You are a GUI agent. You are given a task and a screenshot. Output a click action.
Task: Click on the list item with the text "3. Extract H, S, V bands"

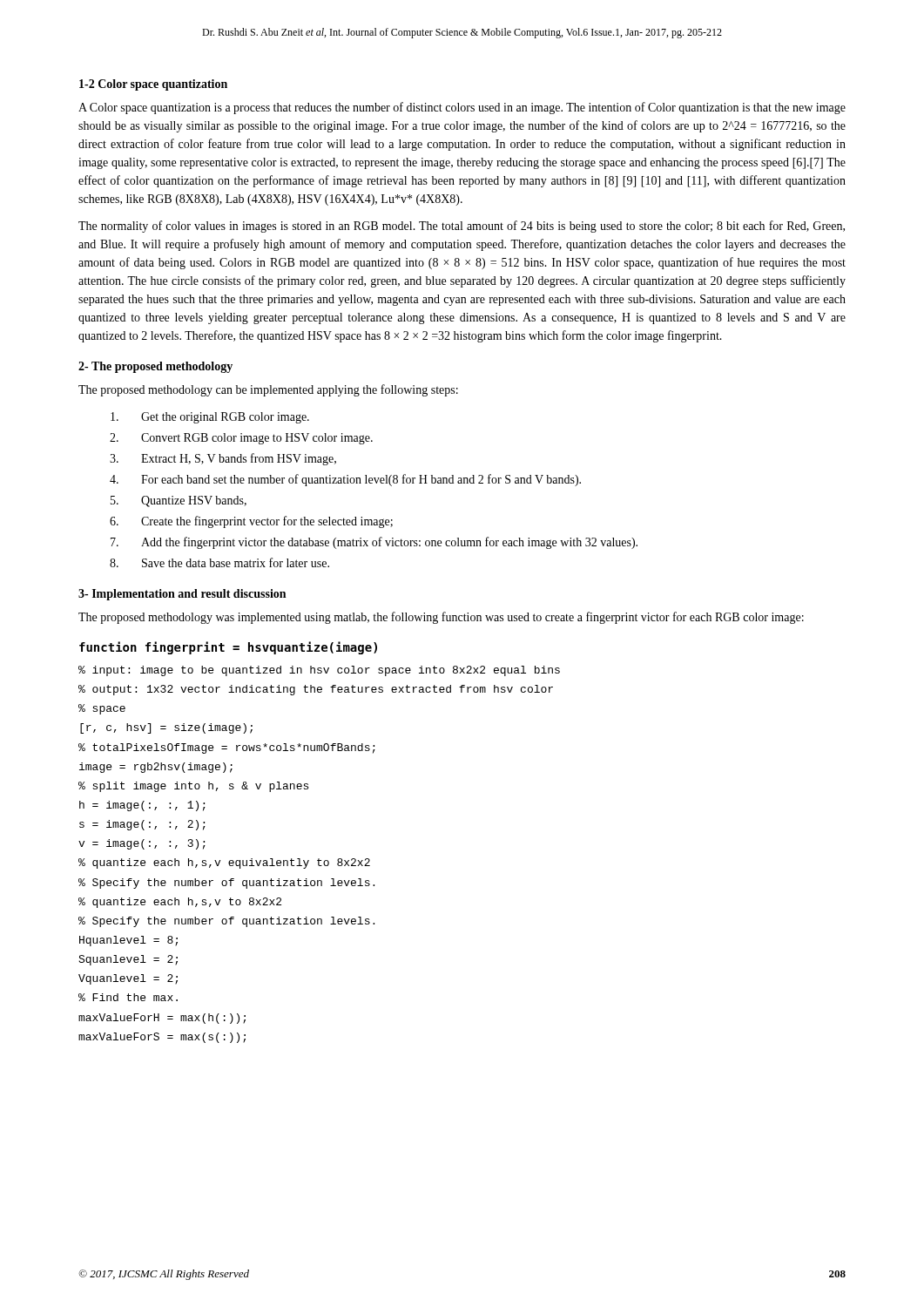223,459
